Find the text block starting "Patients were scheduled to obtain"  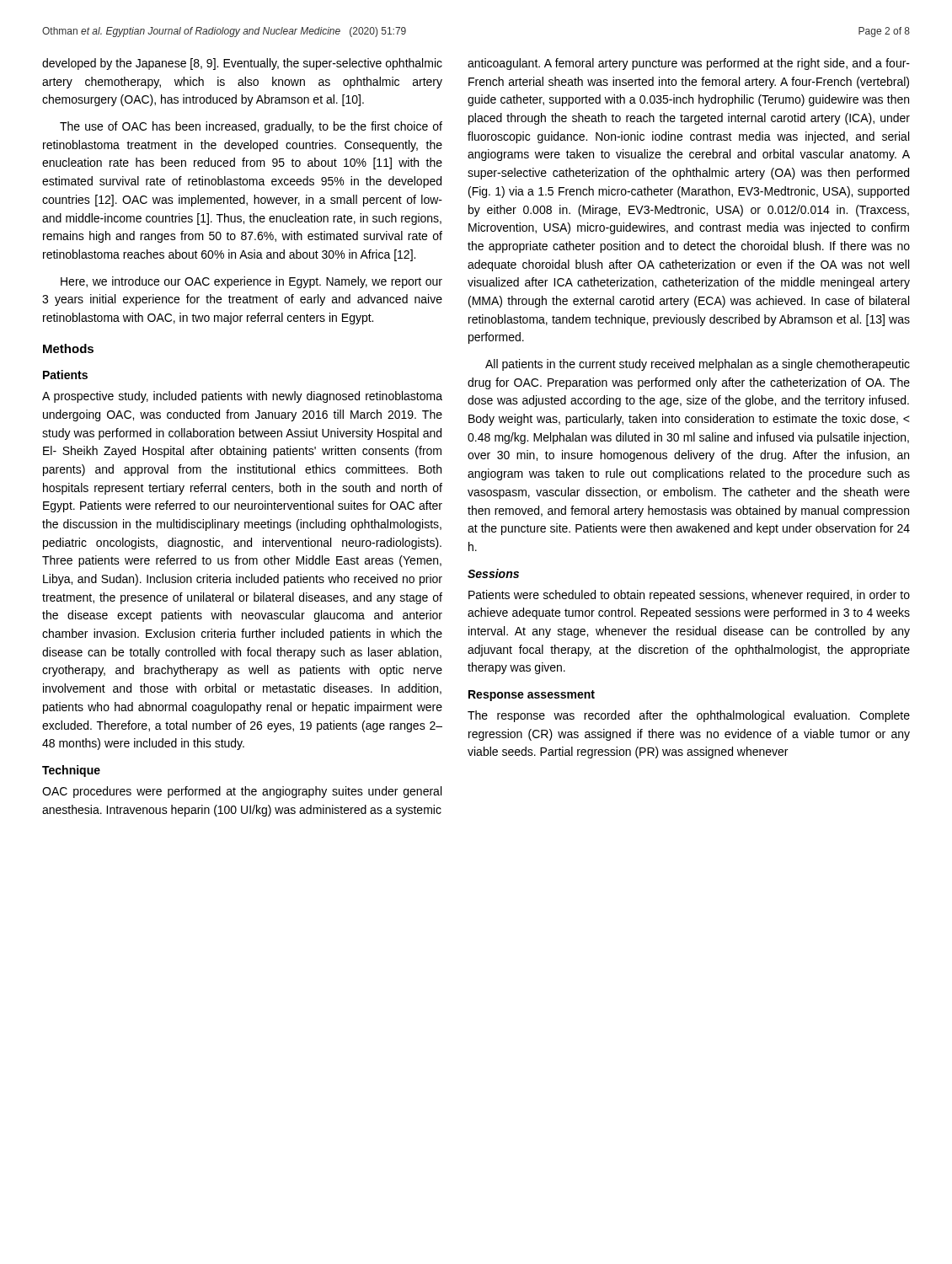click(x=689, y=632)
